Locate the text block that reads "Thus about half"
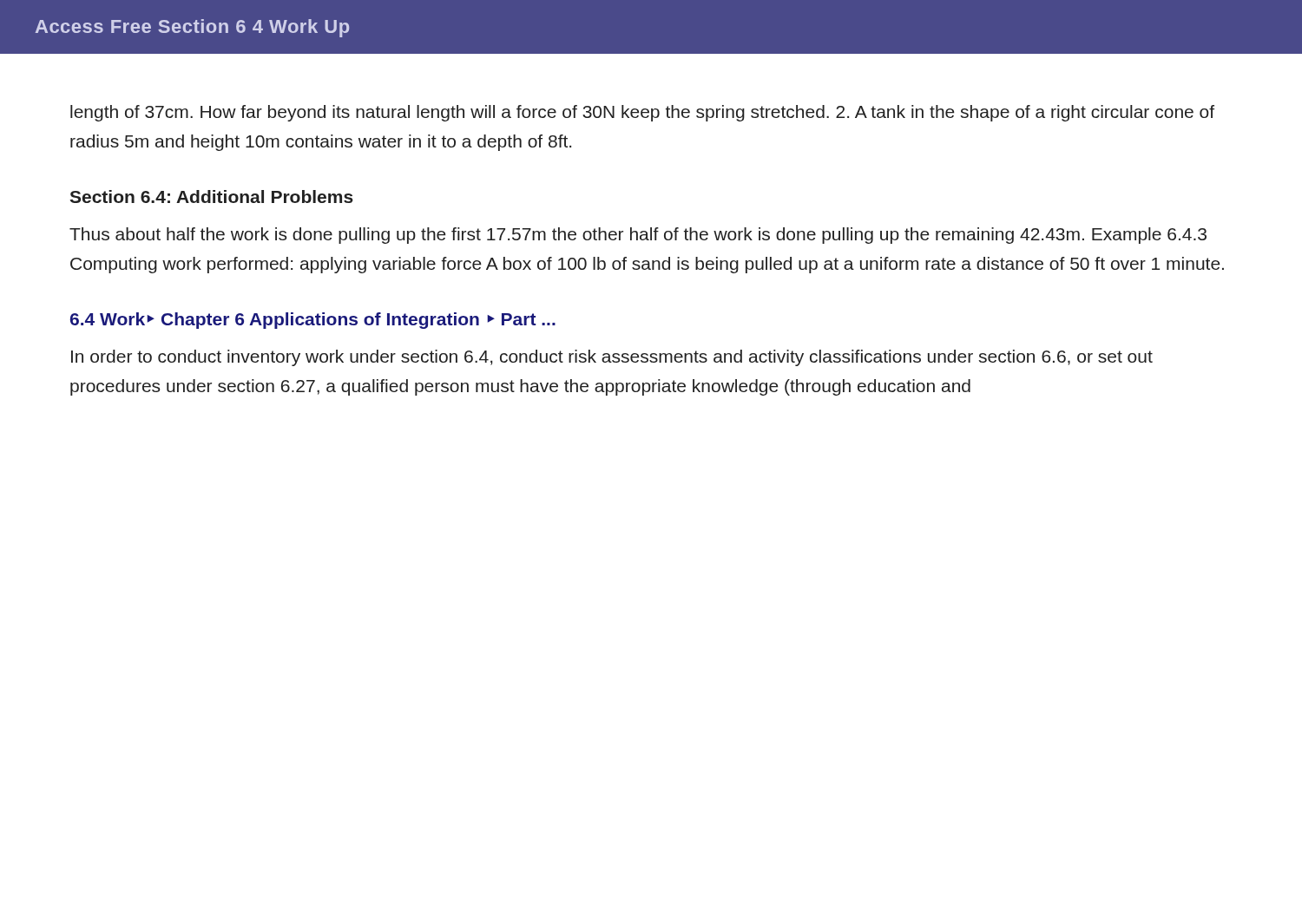 click(x=647, y=249)
